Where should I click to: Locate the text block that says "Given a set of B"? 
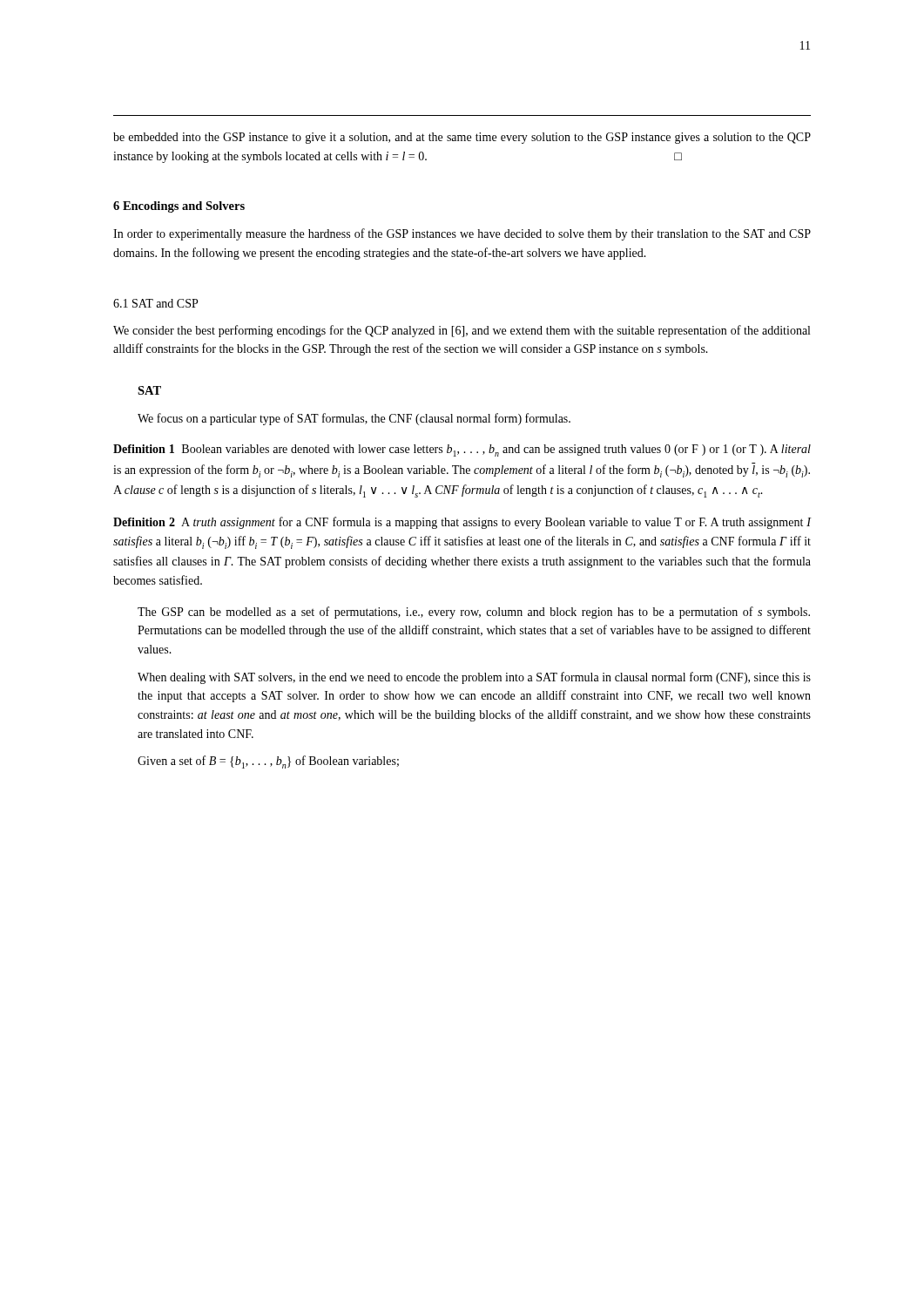(x=269, y=763)
